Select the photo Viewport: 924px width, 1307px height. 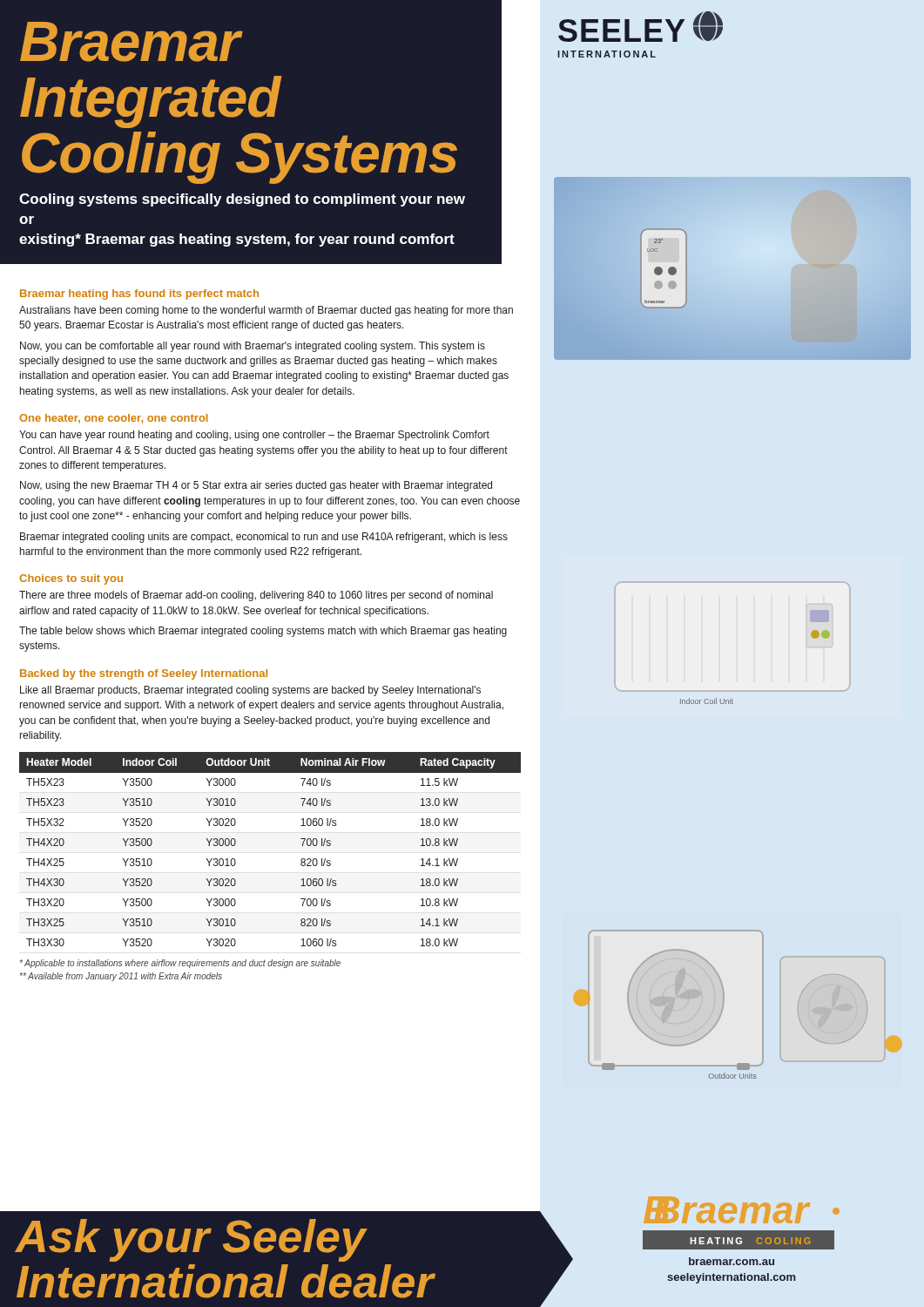click(732, 268)
